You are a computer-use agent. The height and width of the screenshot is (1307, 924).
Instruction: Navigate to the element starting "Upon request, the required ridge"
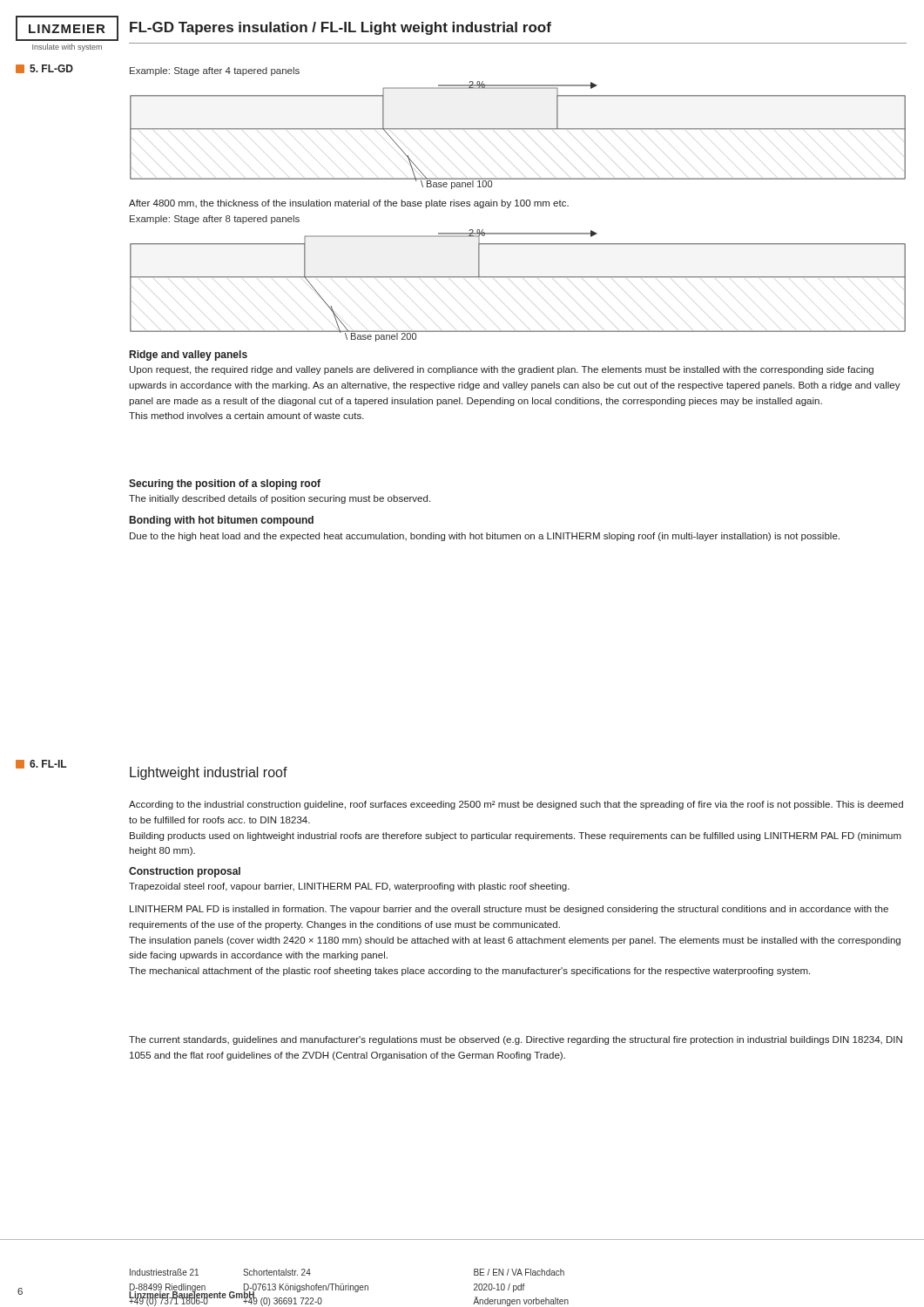coord(514,393)
